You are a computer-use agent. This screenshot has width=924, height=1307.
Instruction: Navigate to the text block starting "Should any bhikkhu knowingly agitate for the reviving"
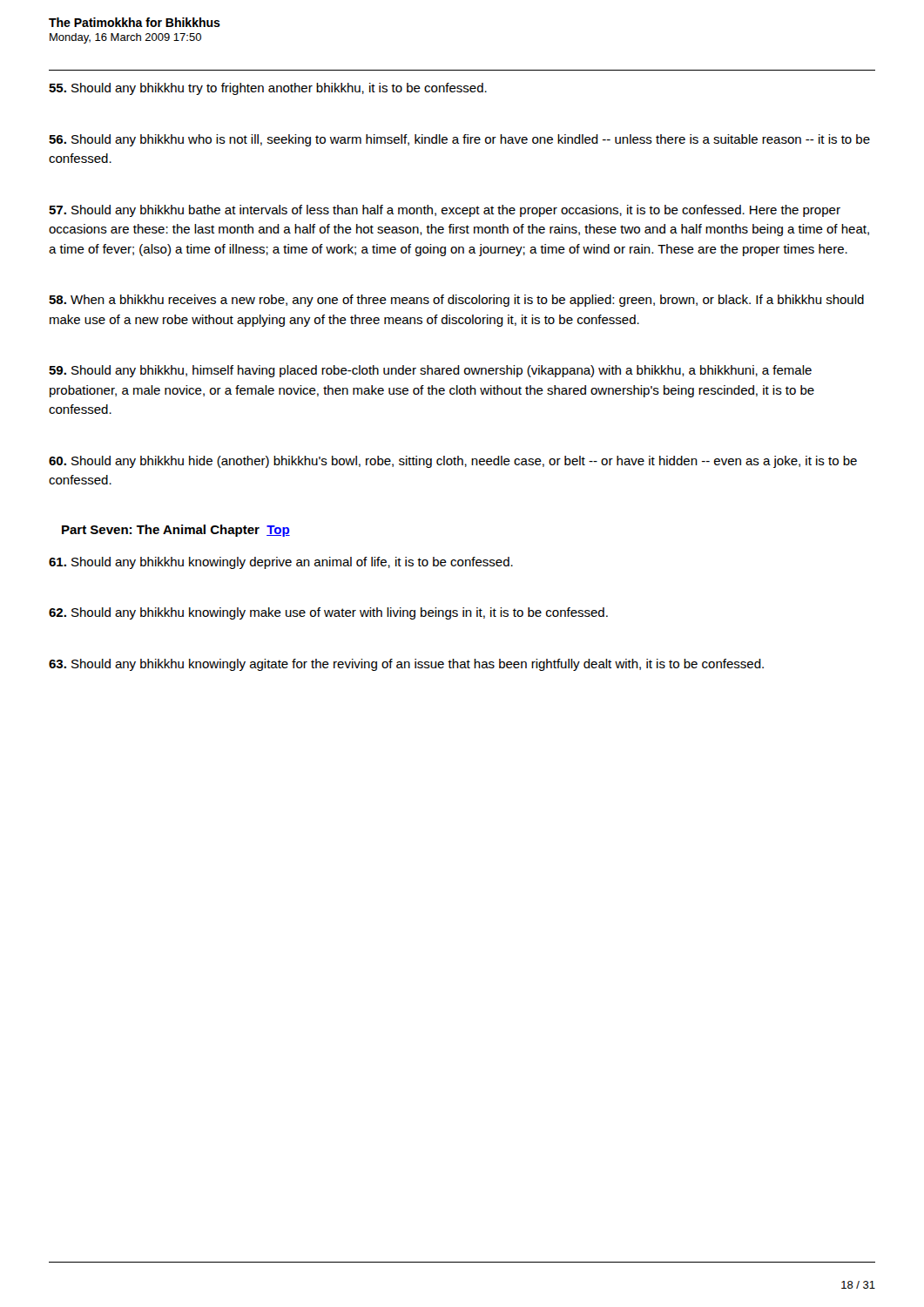tap(462, 664)
